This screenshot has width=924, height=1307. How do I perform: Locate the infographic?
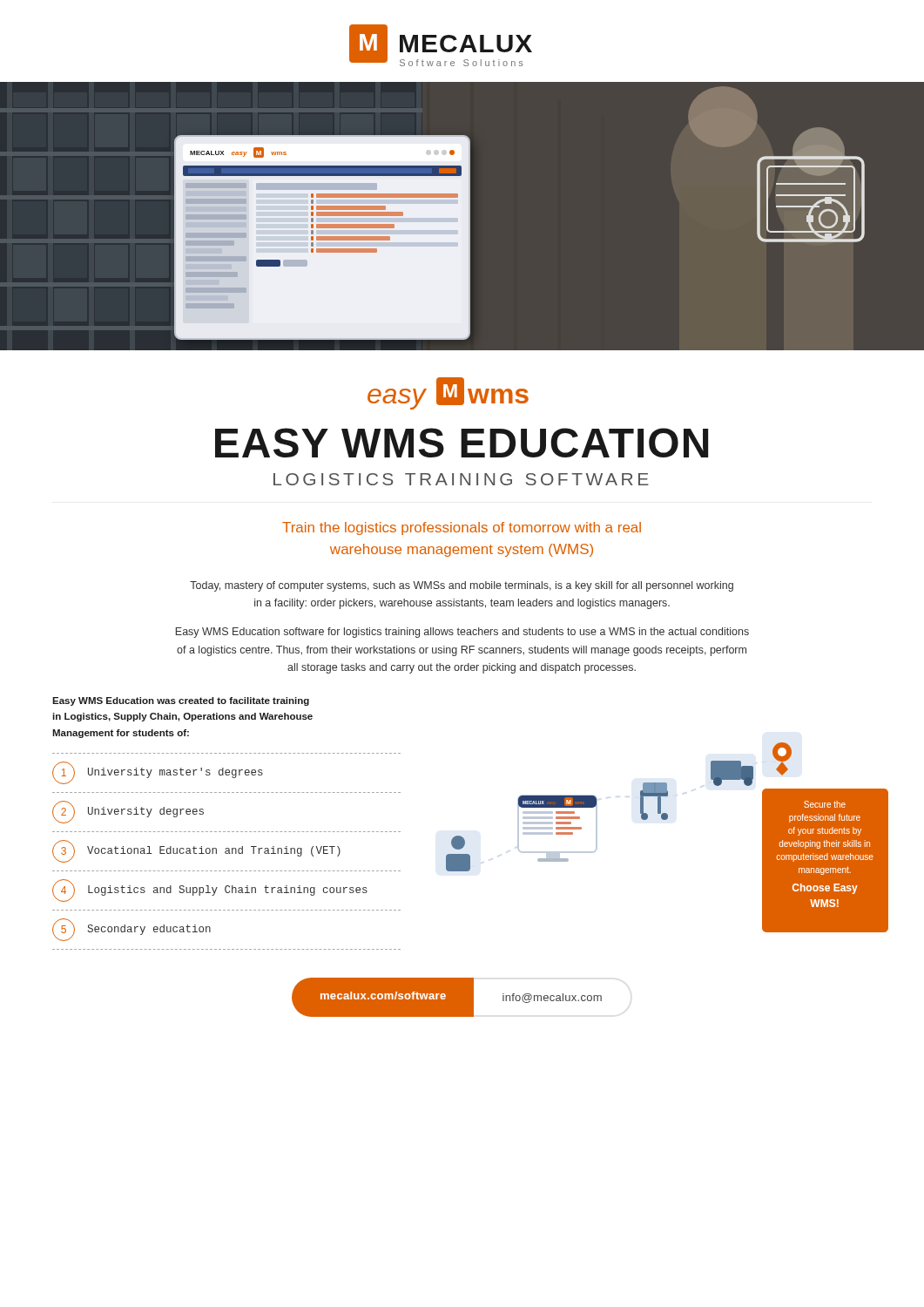point(645,819)
